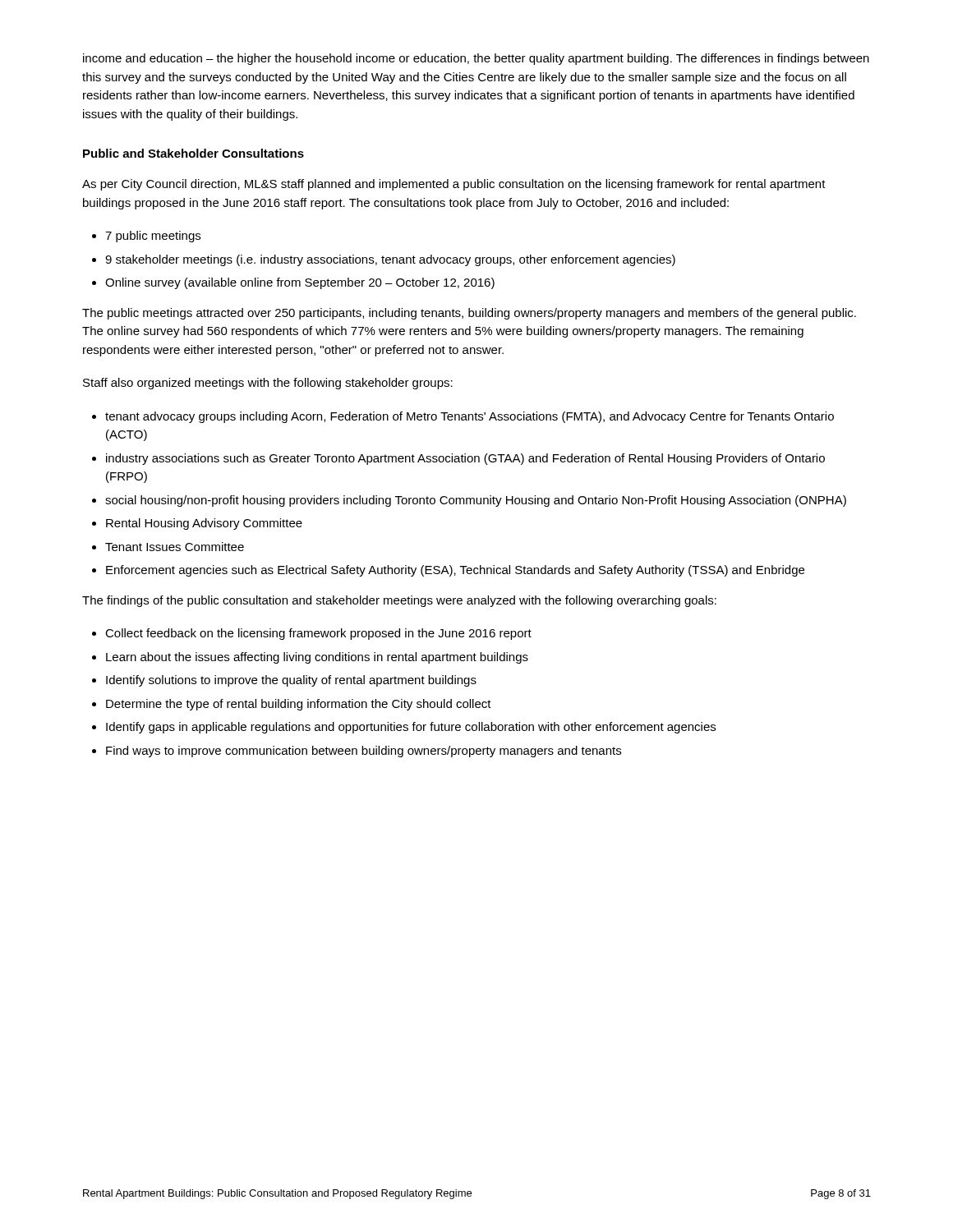Locate the list item containing "9 stakeholder meetings (i.e. industry associations, tenant"
The height and width of the screenshot is (1232, 953).
(390, 259)
